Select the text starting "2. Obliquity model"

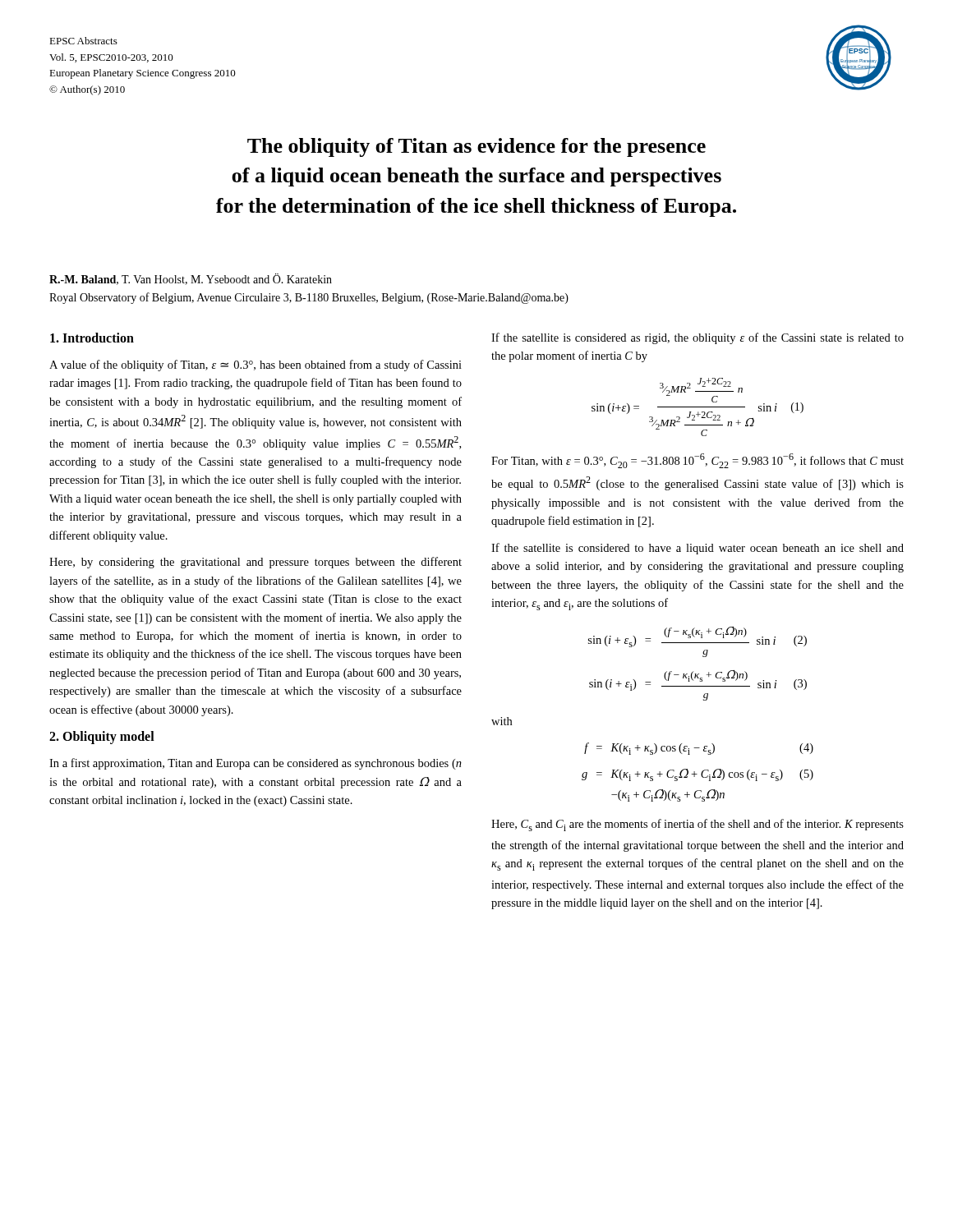tap(102, 737)
